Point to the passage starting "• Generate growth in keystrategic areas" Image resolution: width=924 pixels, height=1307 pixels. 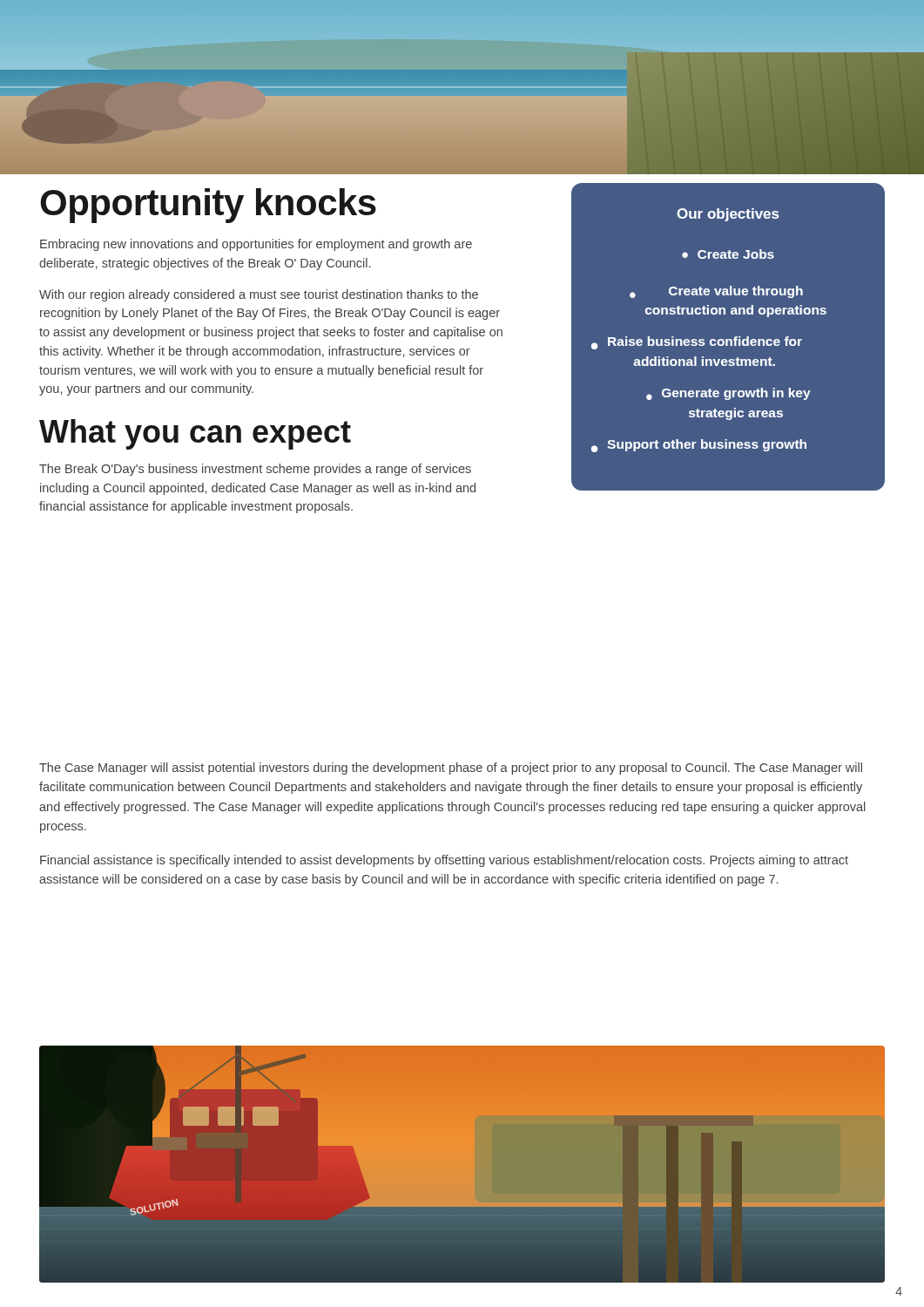(728, 403)
